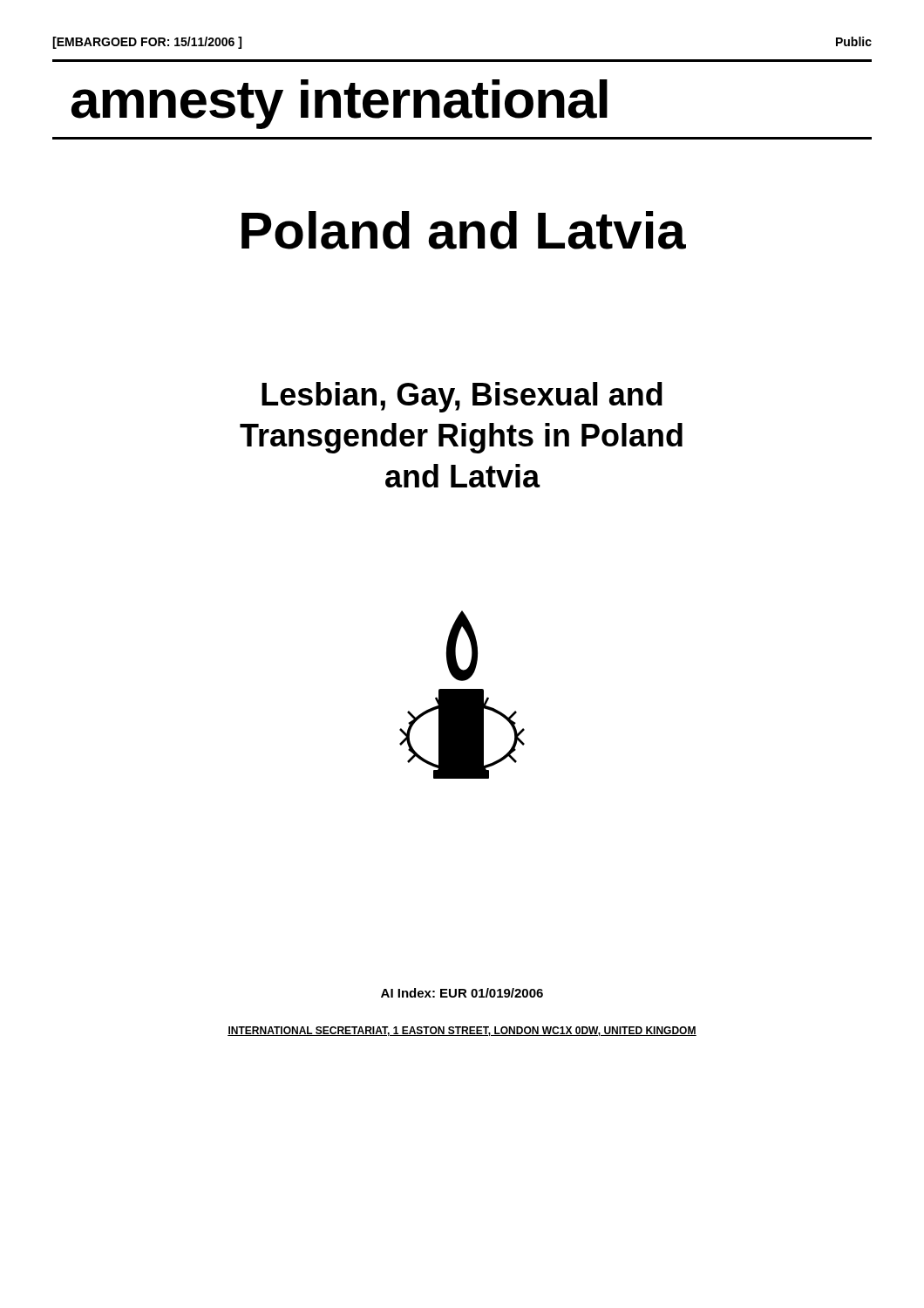Navigate to the passage starting "Poland and Latvia"
The image size is (924, 1308).
tap(462, 231)
